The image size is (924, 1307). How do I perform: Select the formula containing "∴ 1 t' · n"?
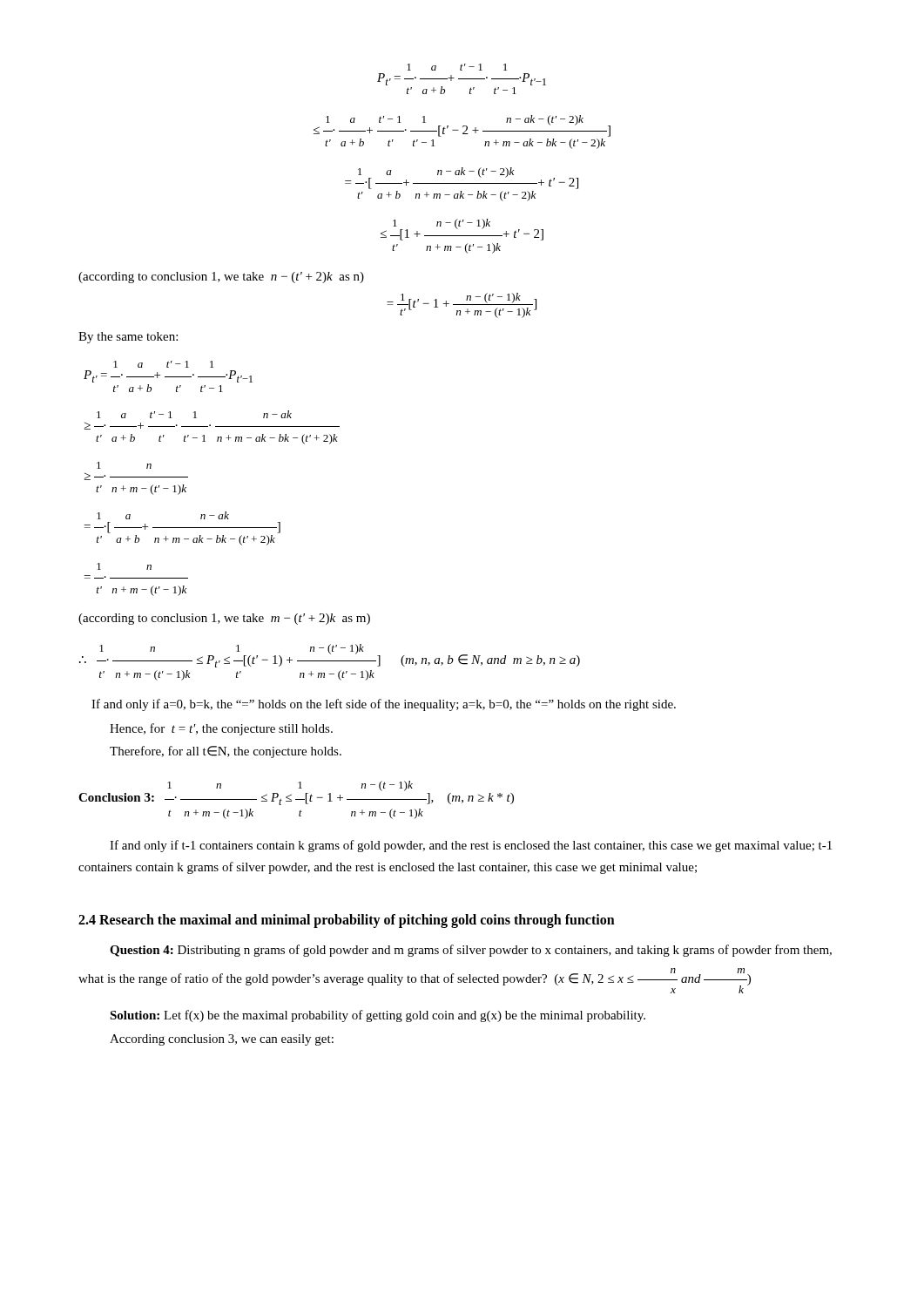pyautogui.click(x=329, y=661)
